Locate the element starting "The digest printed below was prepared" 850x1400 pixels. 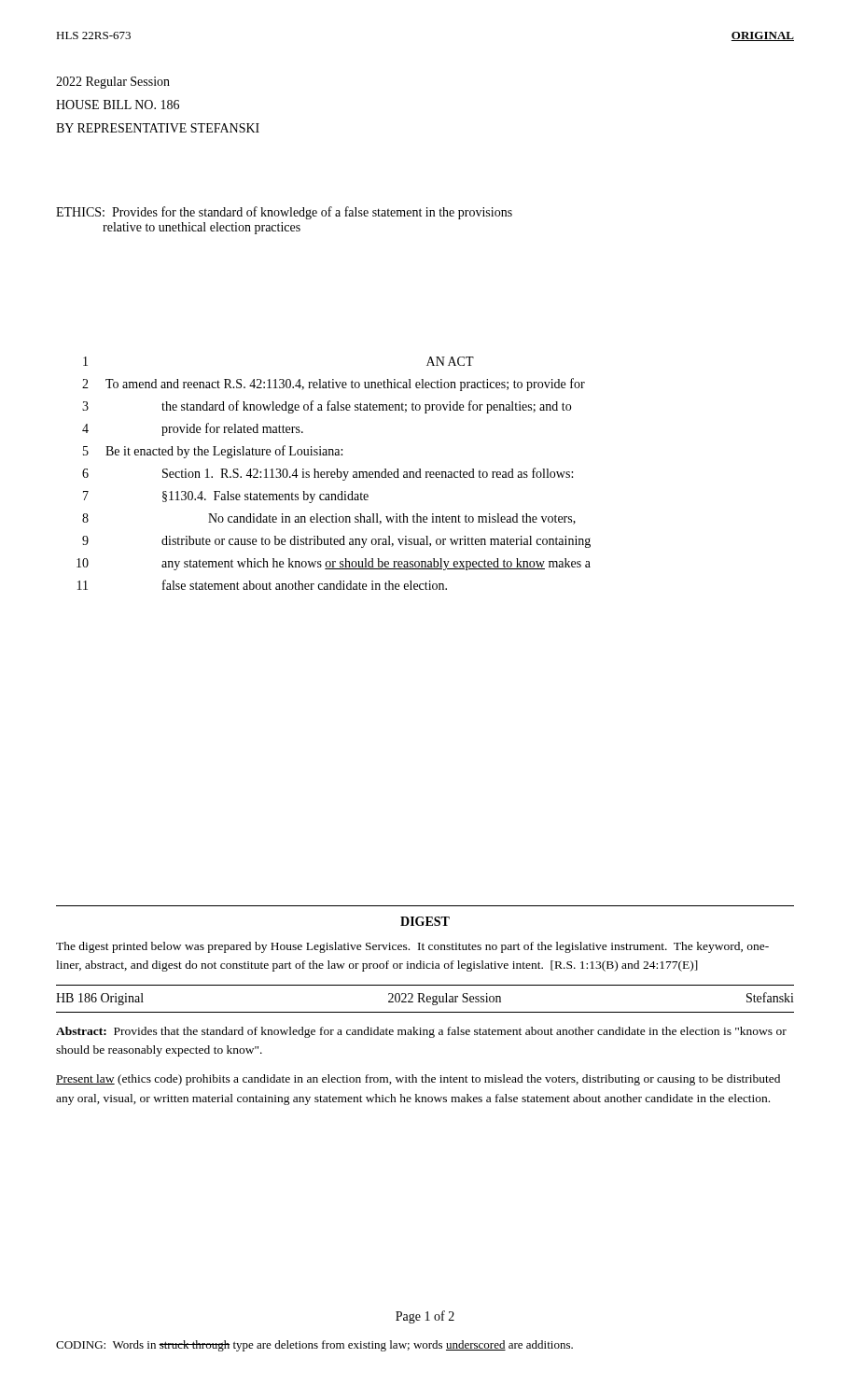(413, 955)
